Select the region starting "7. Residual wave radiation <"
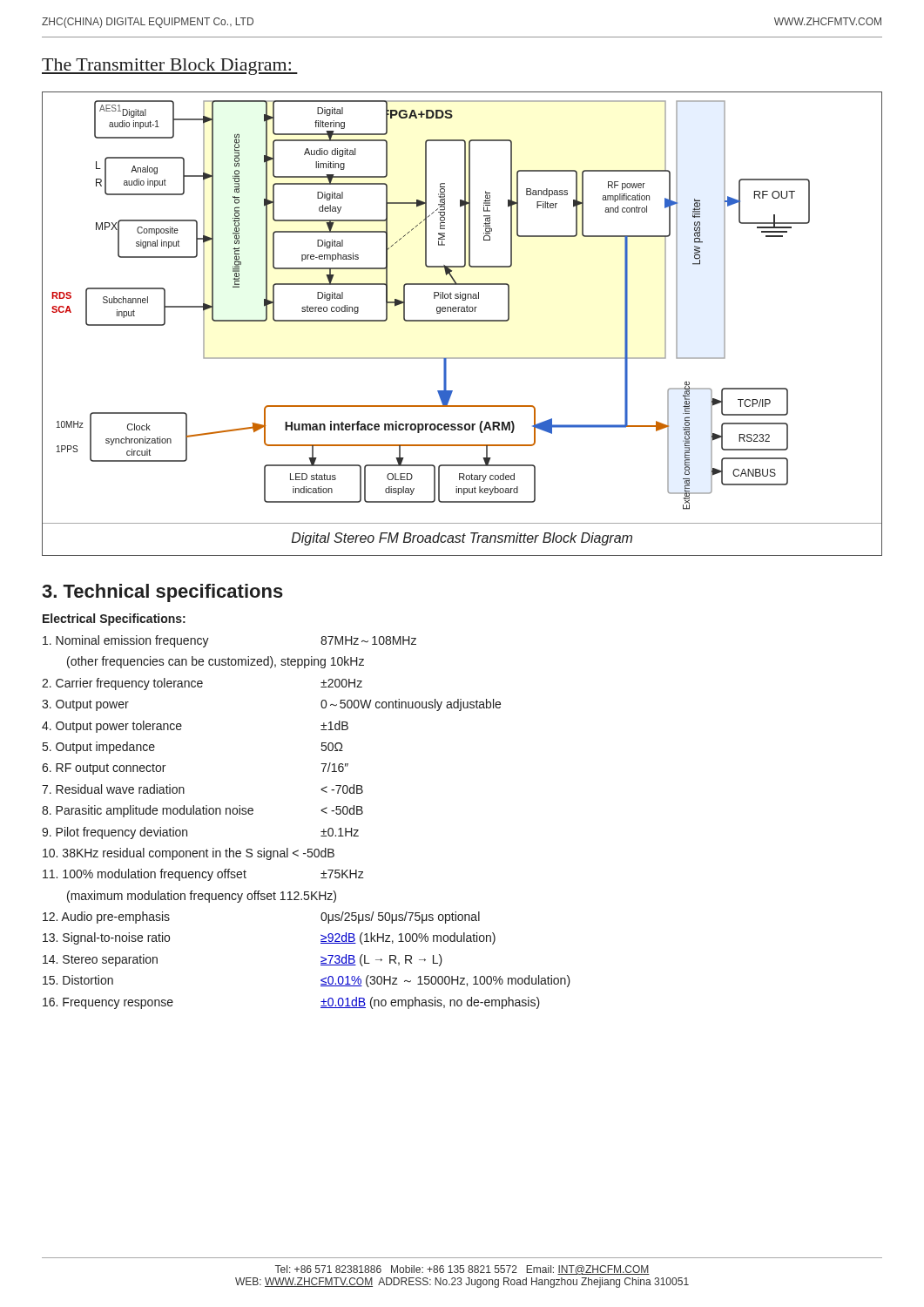The width and height of the screenshot is (924, 1307). (120, 789)
